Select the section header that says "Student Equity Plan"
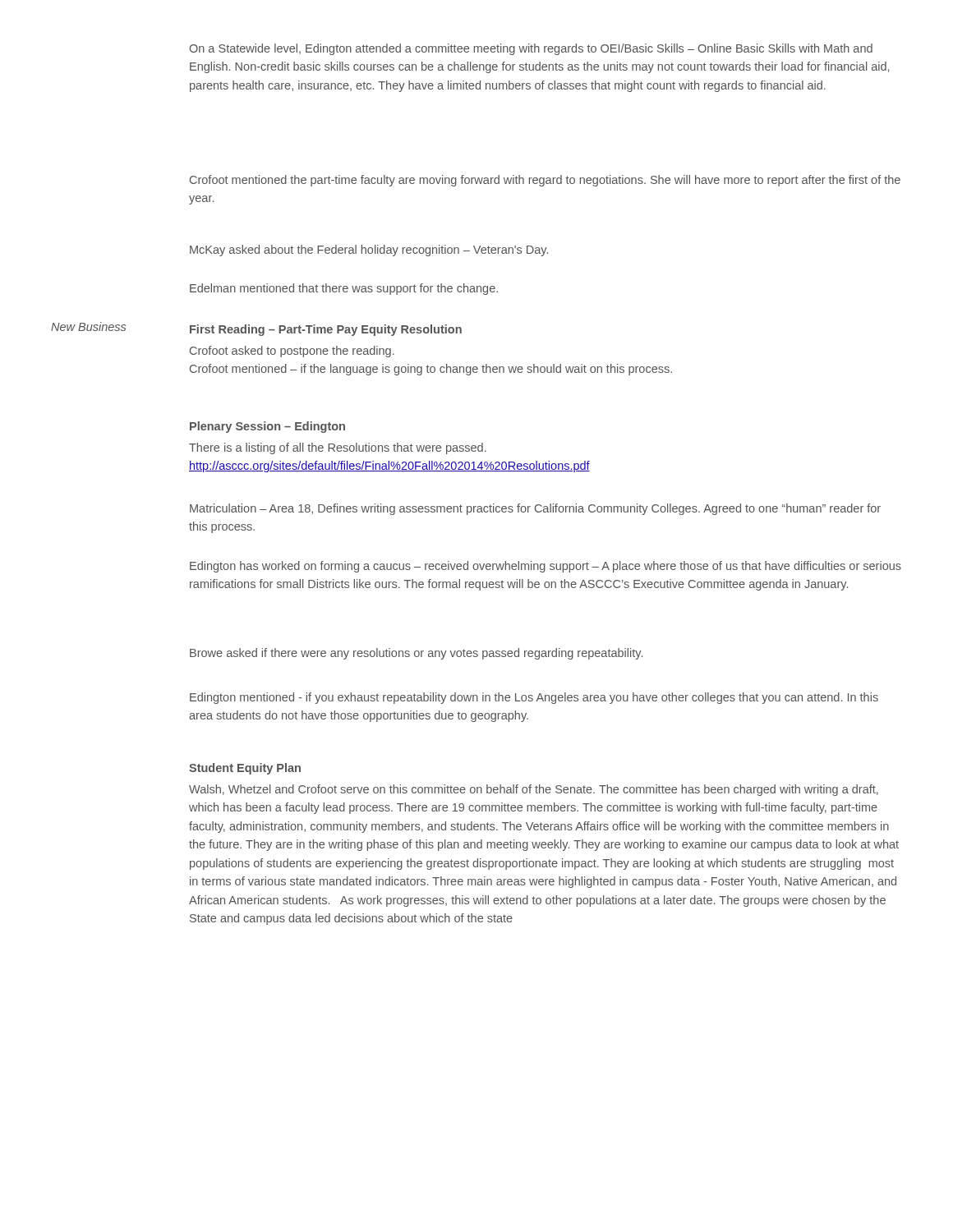 (245, 768)
